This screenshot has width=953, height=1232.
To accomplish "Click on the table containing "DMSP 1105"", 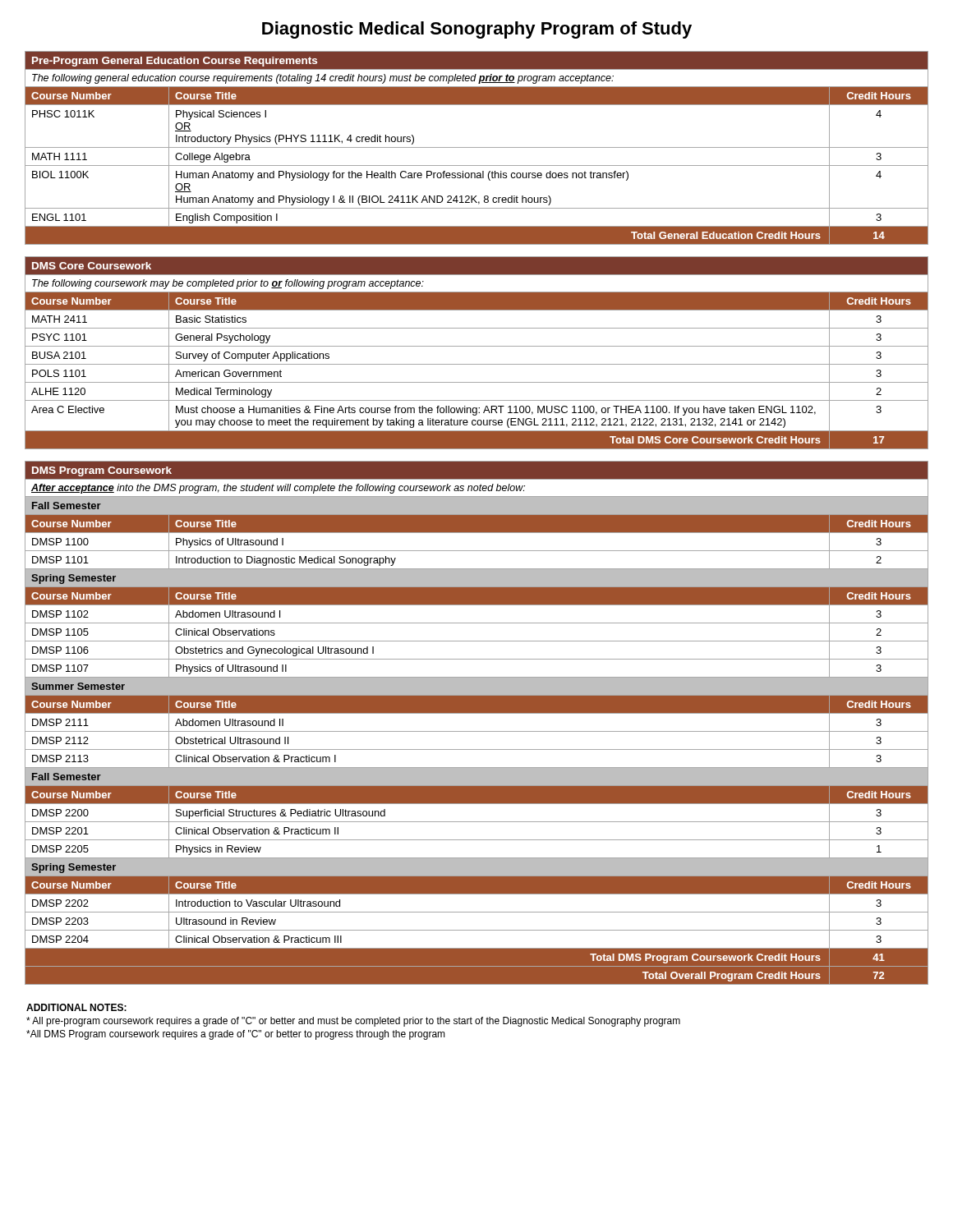I will click(x=476, y=723).
